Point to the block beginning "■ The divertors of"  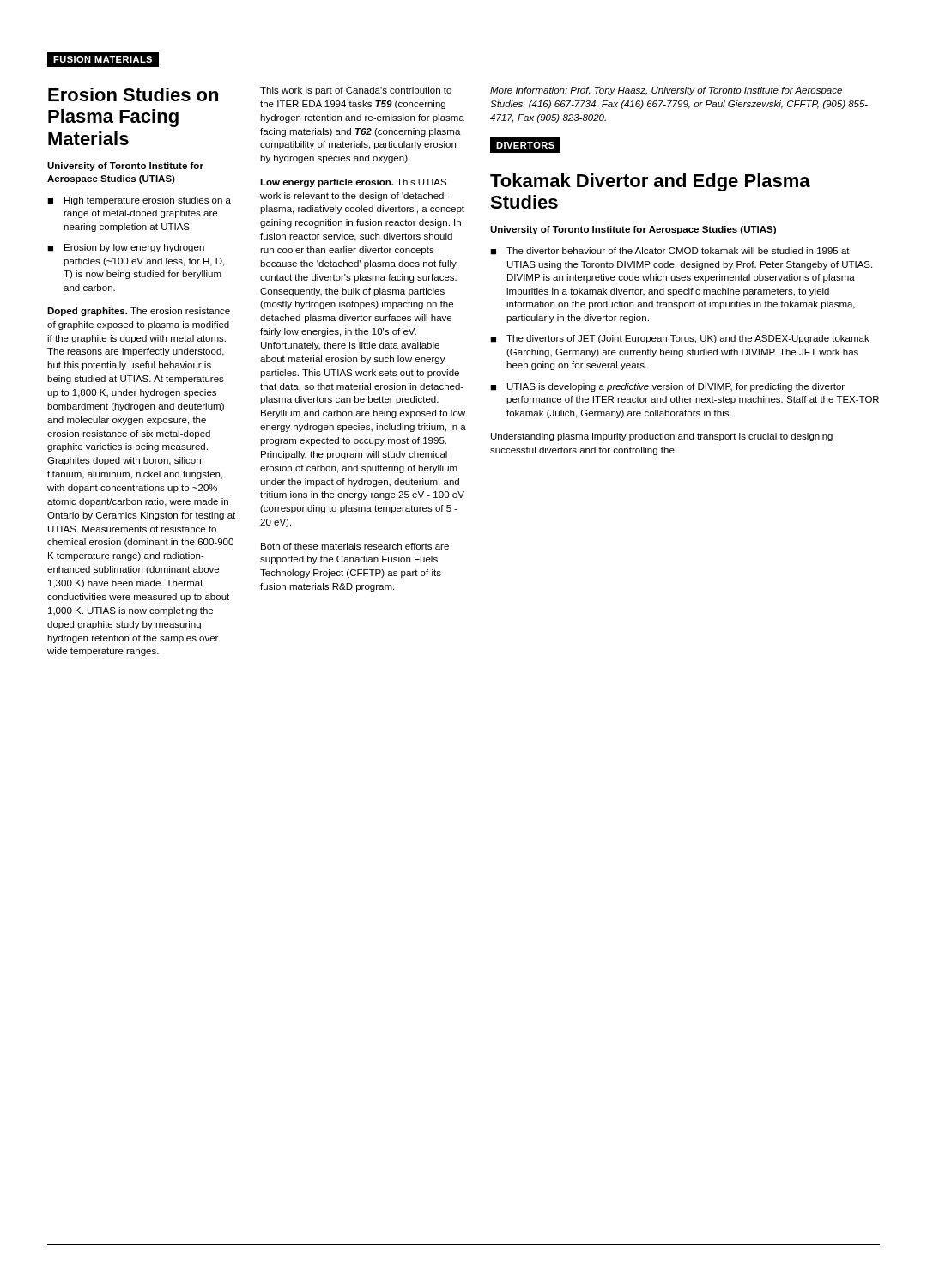tap(685, 352)
